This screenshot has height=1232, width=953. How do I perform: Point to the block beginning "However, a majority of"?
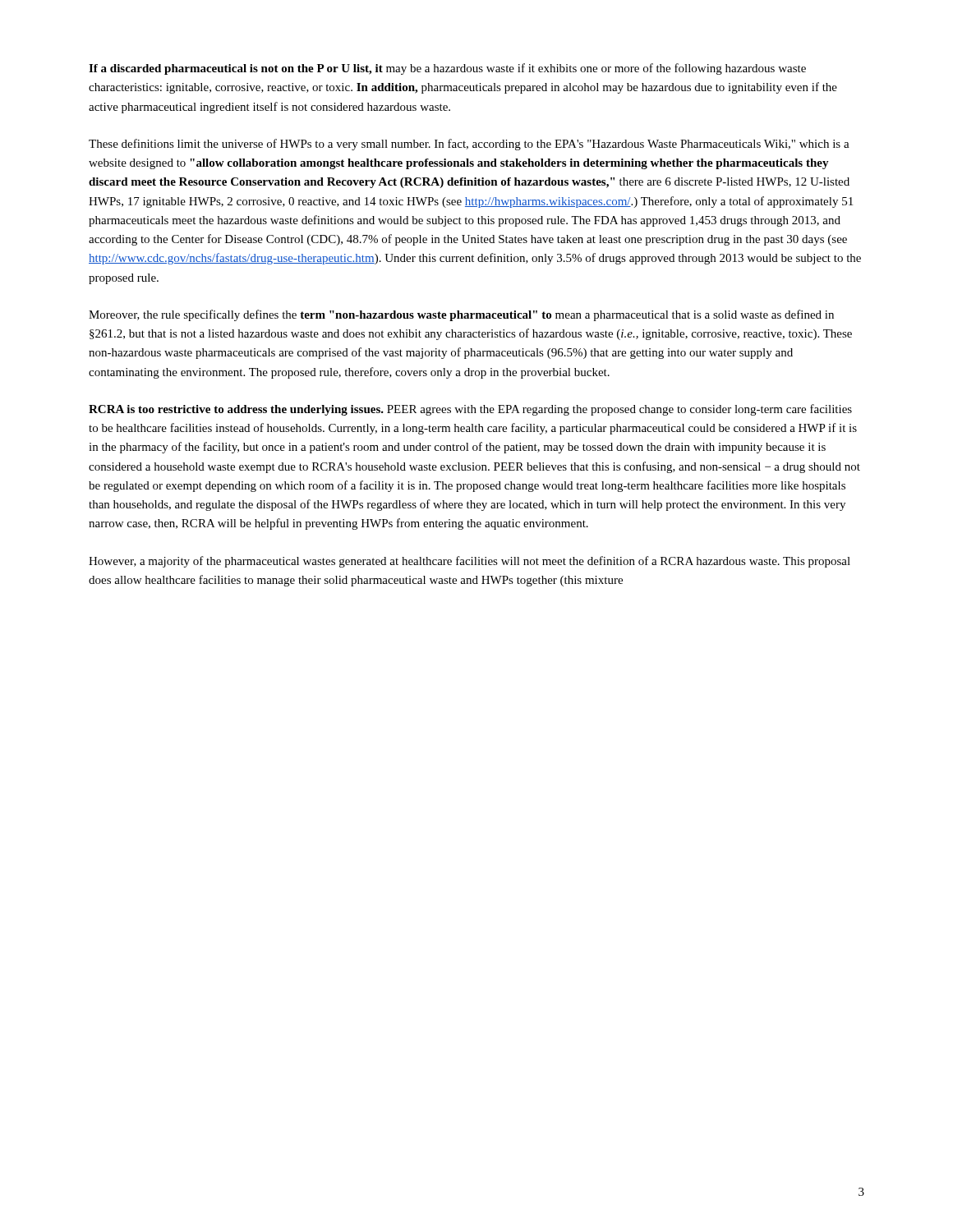coord(470,570)
